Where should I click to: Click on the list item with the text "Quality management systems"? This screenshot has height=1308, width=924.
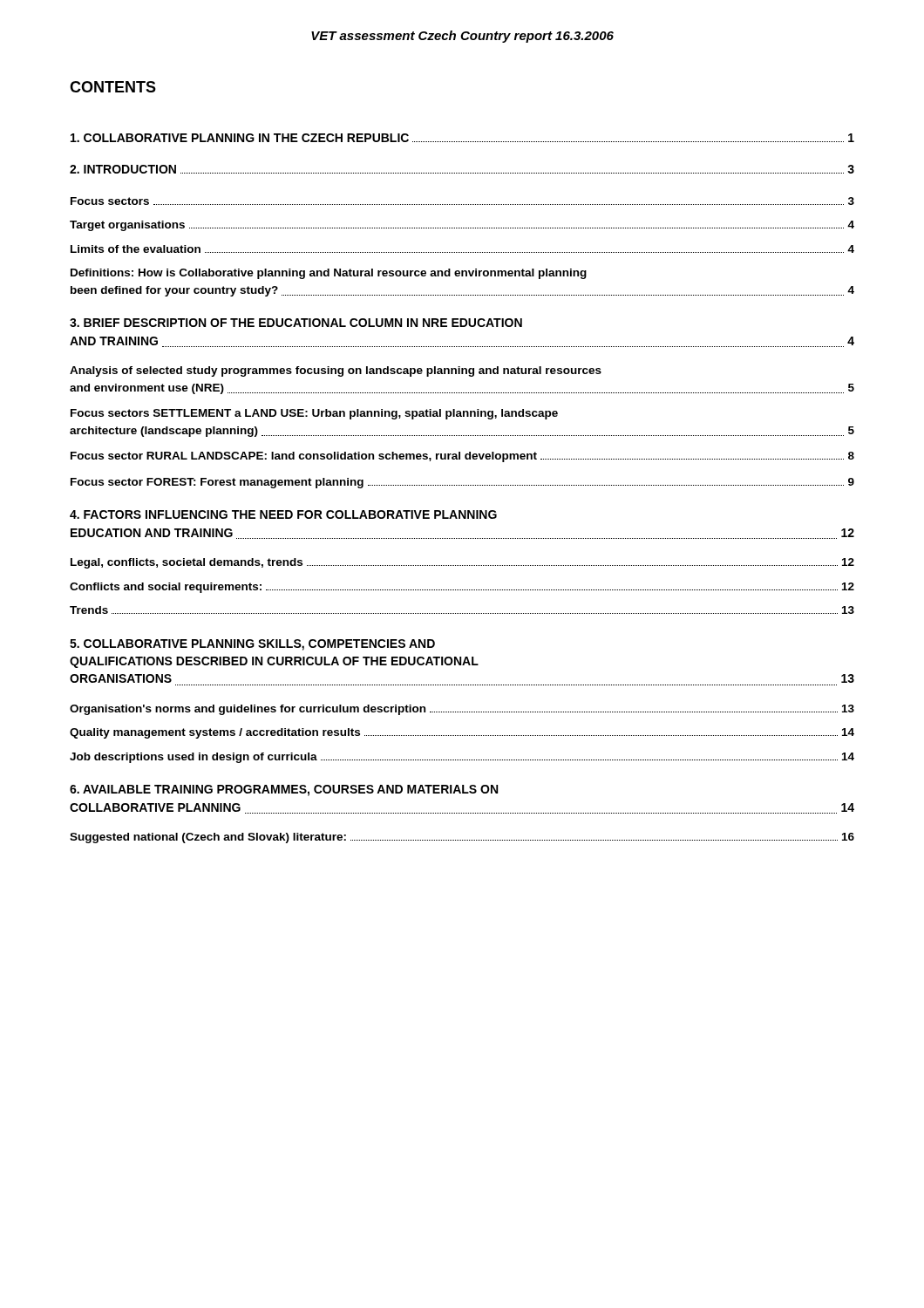[x=462, y=732]
